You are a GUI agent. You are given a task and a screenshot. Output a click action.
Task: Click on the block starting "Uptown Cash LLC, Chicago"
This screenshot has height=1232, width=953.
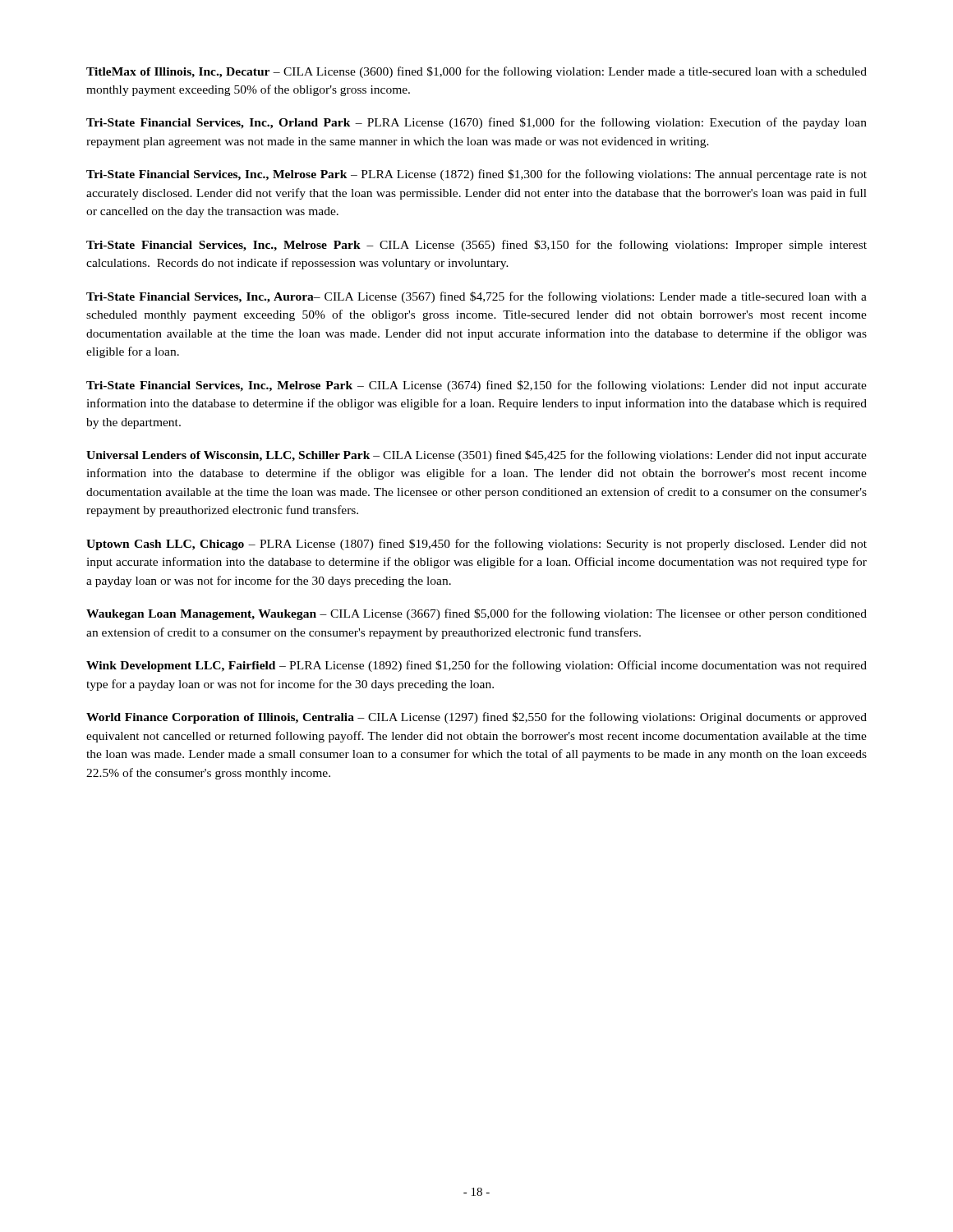(x=476, y=562)
